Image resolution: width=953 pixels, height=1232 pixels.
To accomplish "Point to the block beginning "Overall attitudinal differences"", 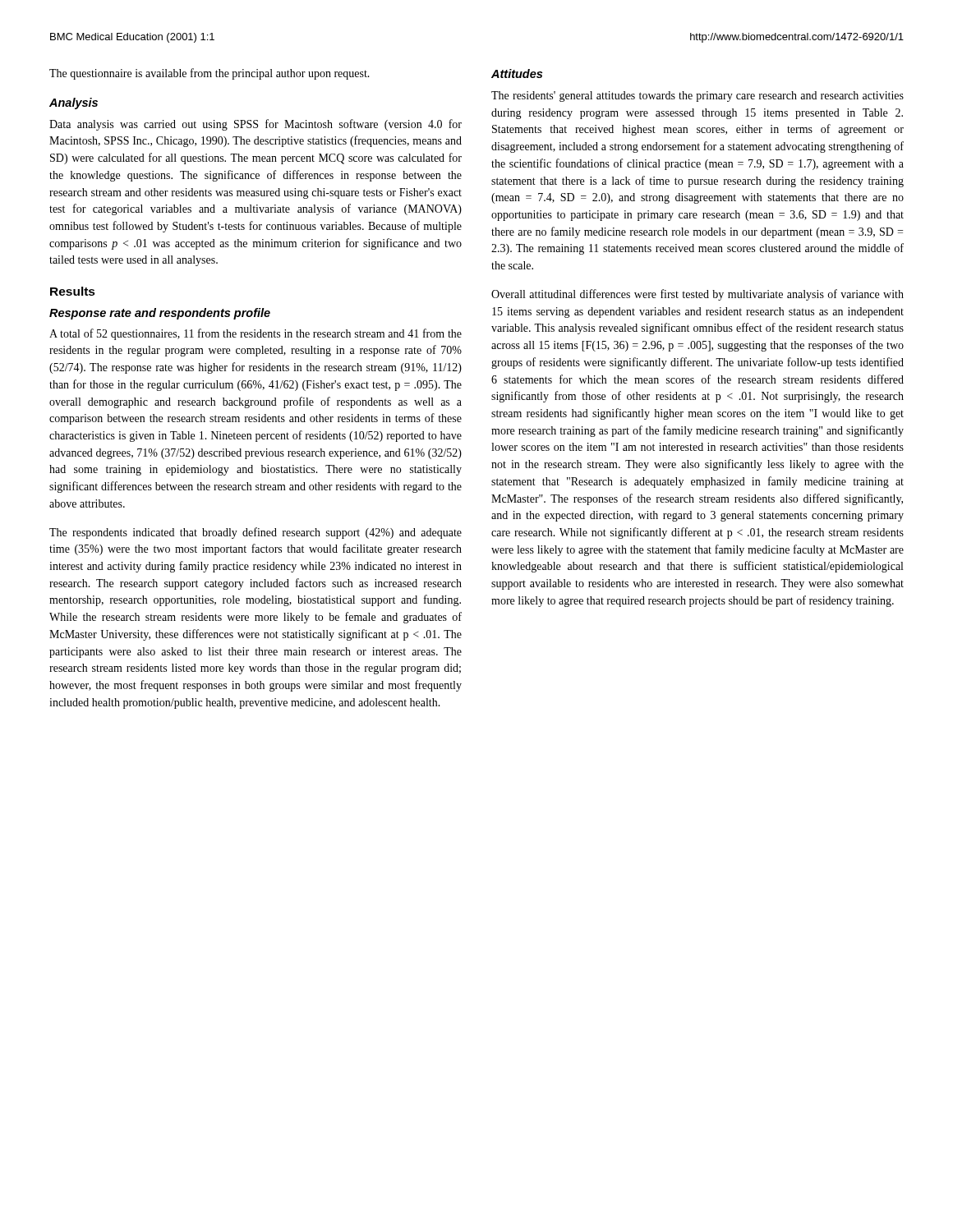I will click(698, 448).
